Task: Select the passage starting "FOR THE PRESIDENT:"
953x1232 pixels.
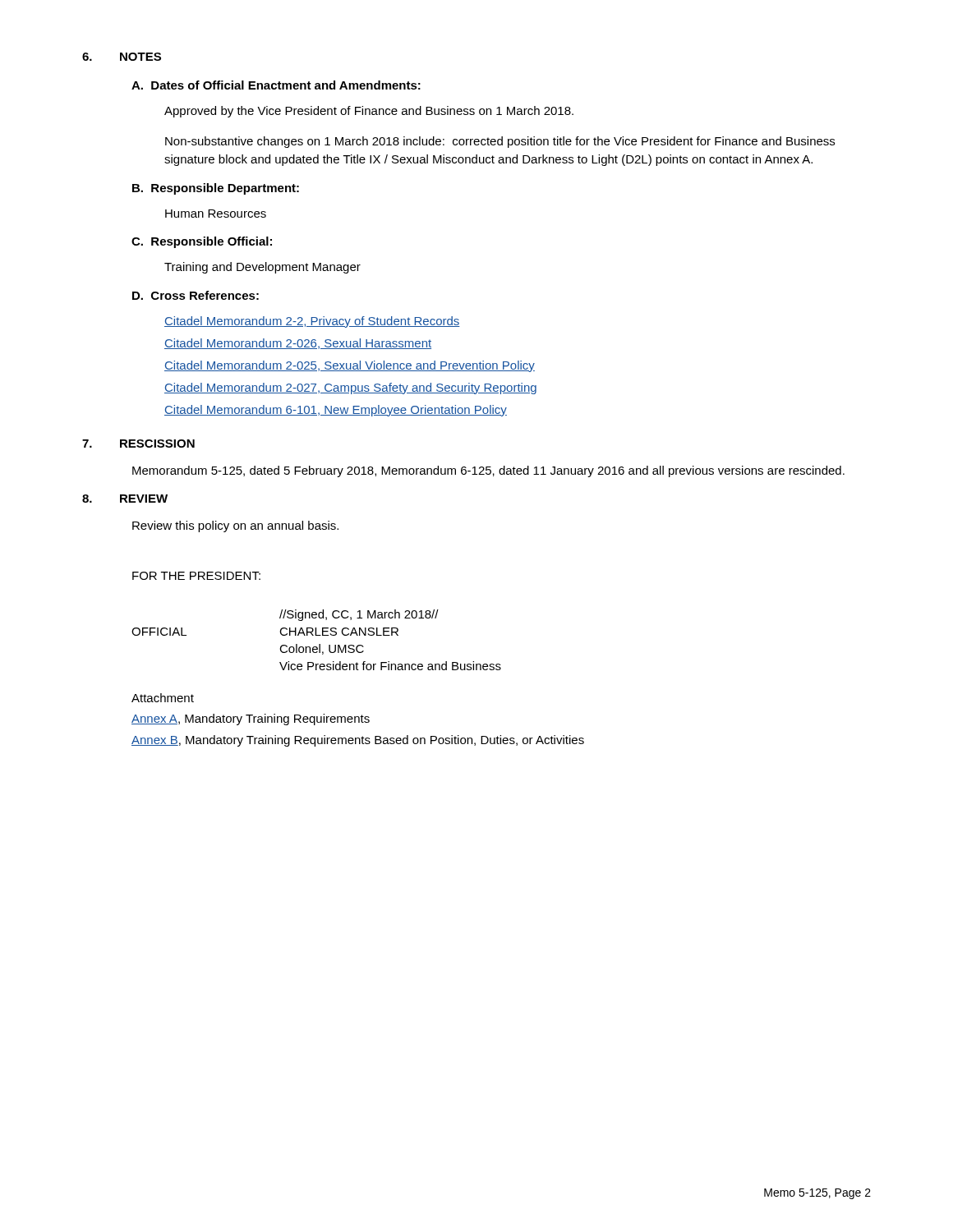Action: click(x=196, y=575)
